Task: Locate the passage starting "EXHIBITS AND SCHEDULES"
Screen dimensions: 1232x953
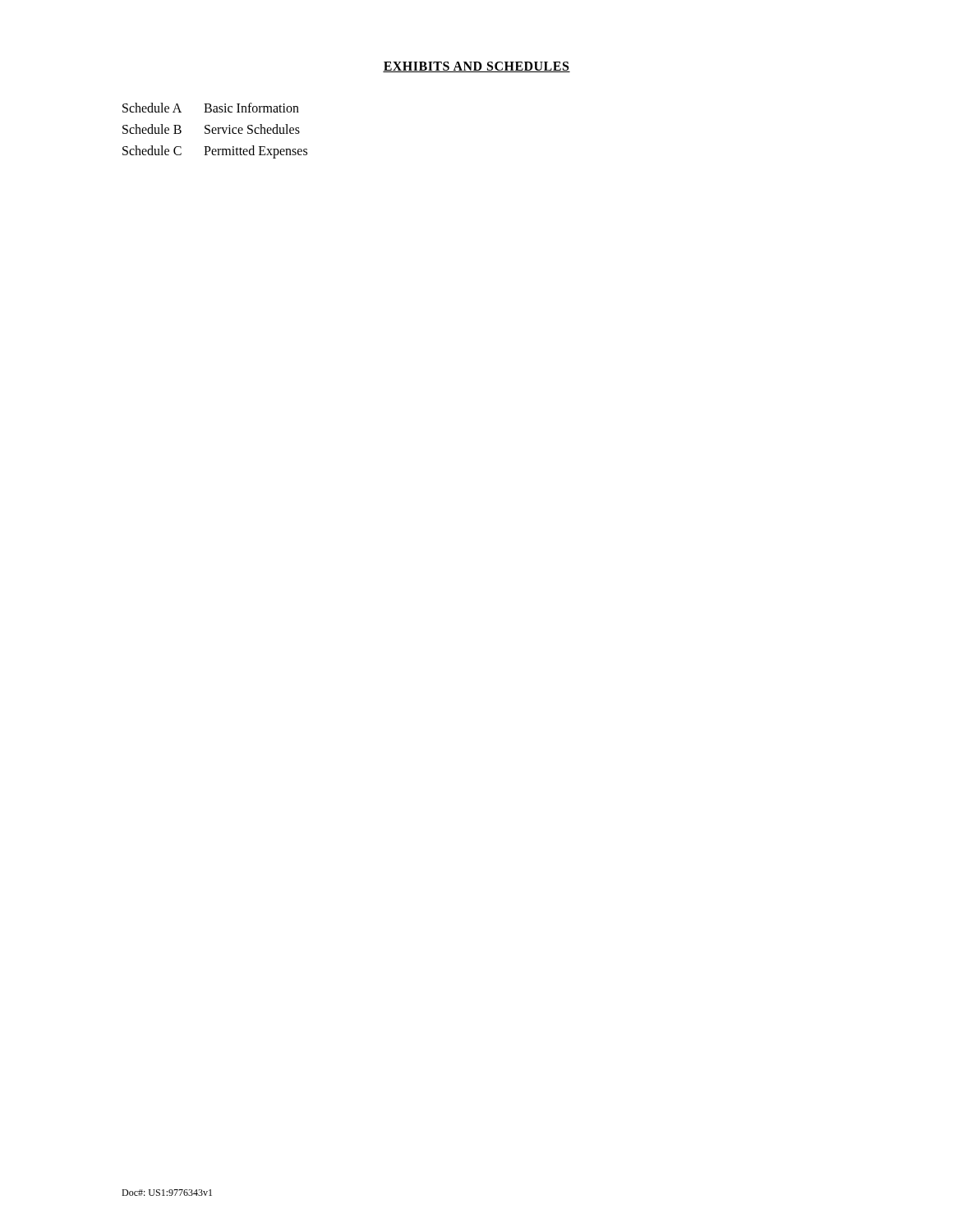Action: coord(476,66)
